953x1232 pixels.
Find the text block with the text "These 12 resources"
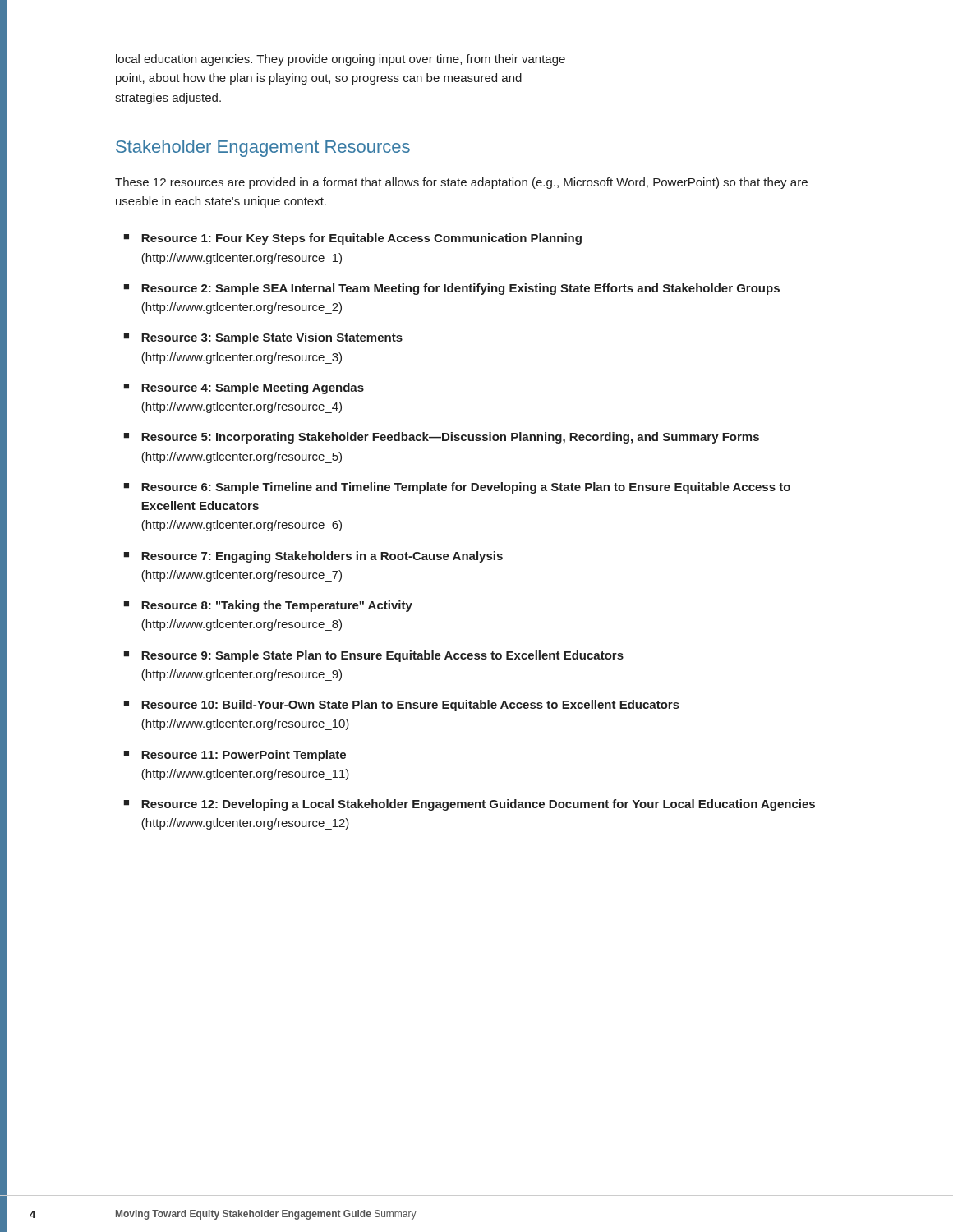click(x=461, y=191)
